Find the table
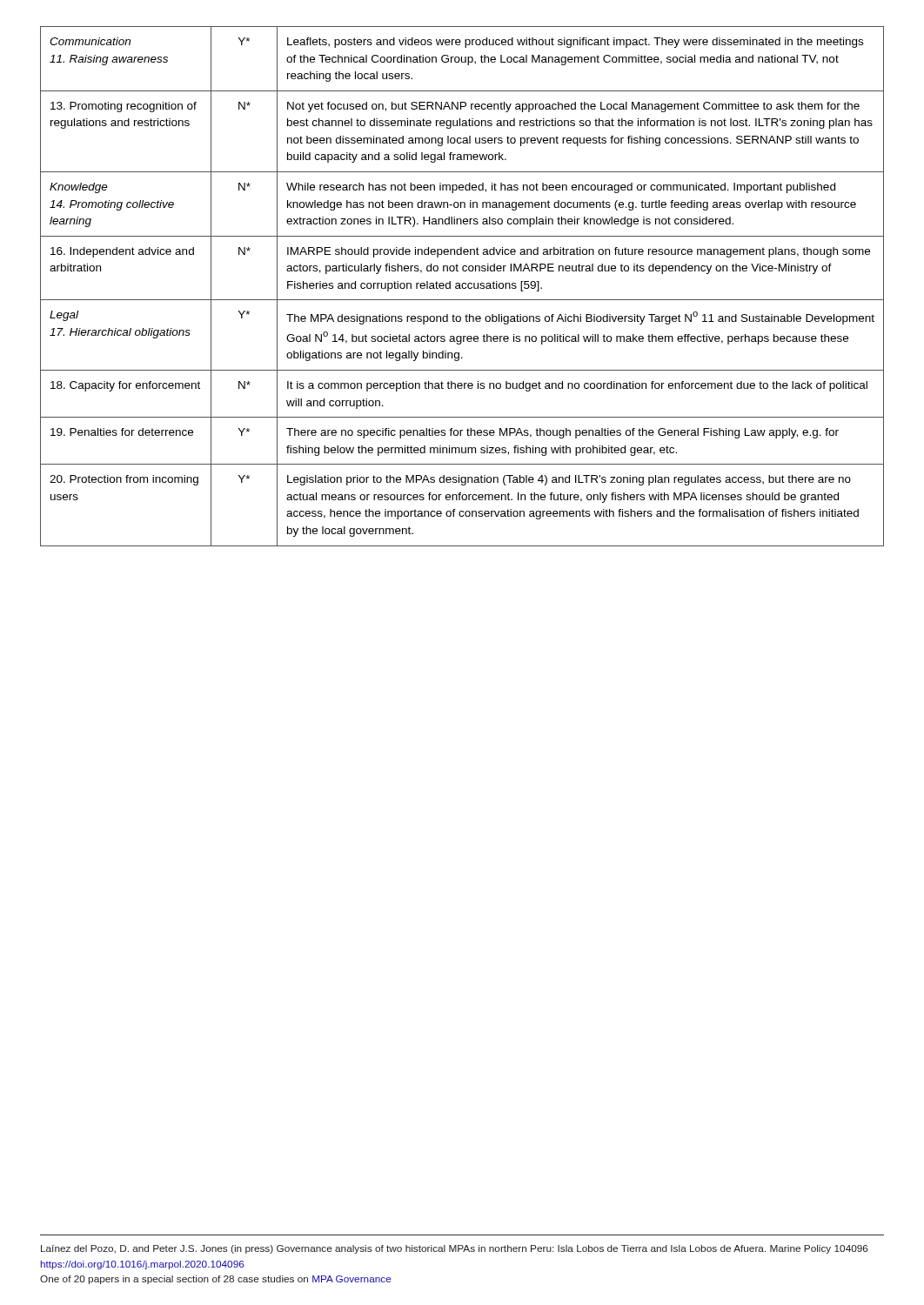The width and height of the screenshot is (924, 1305). pos(462,286)
